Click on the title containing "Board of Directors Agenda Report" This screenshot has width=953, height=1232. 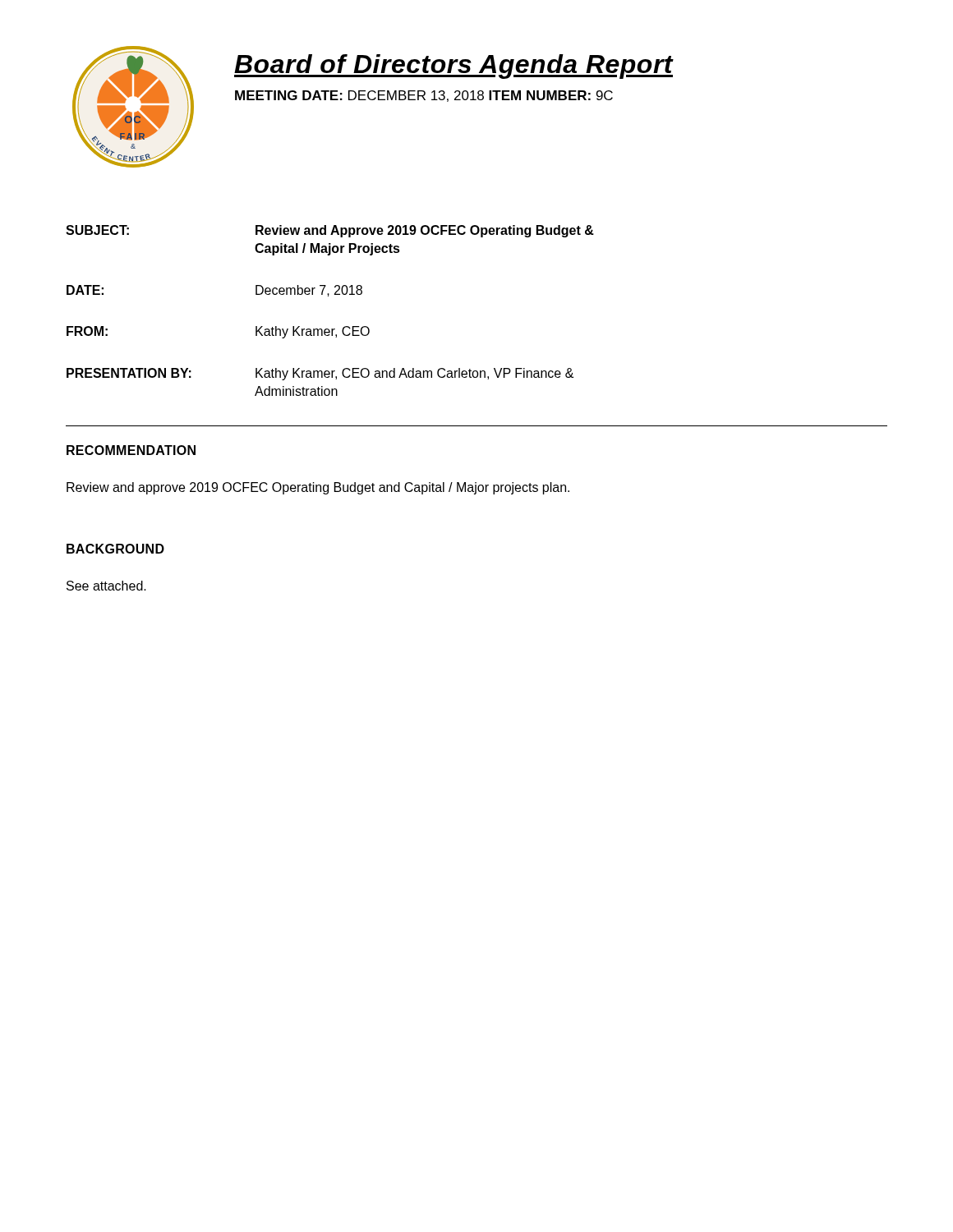pos(453,64)
